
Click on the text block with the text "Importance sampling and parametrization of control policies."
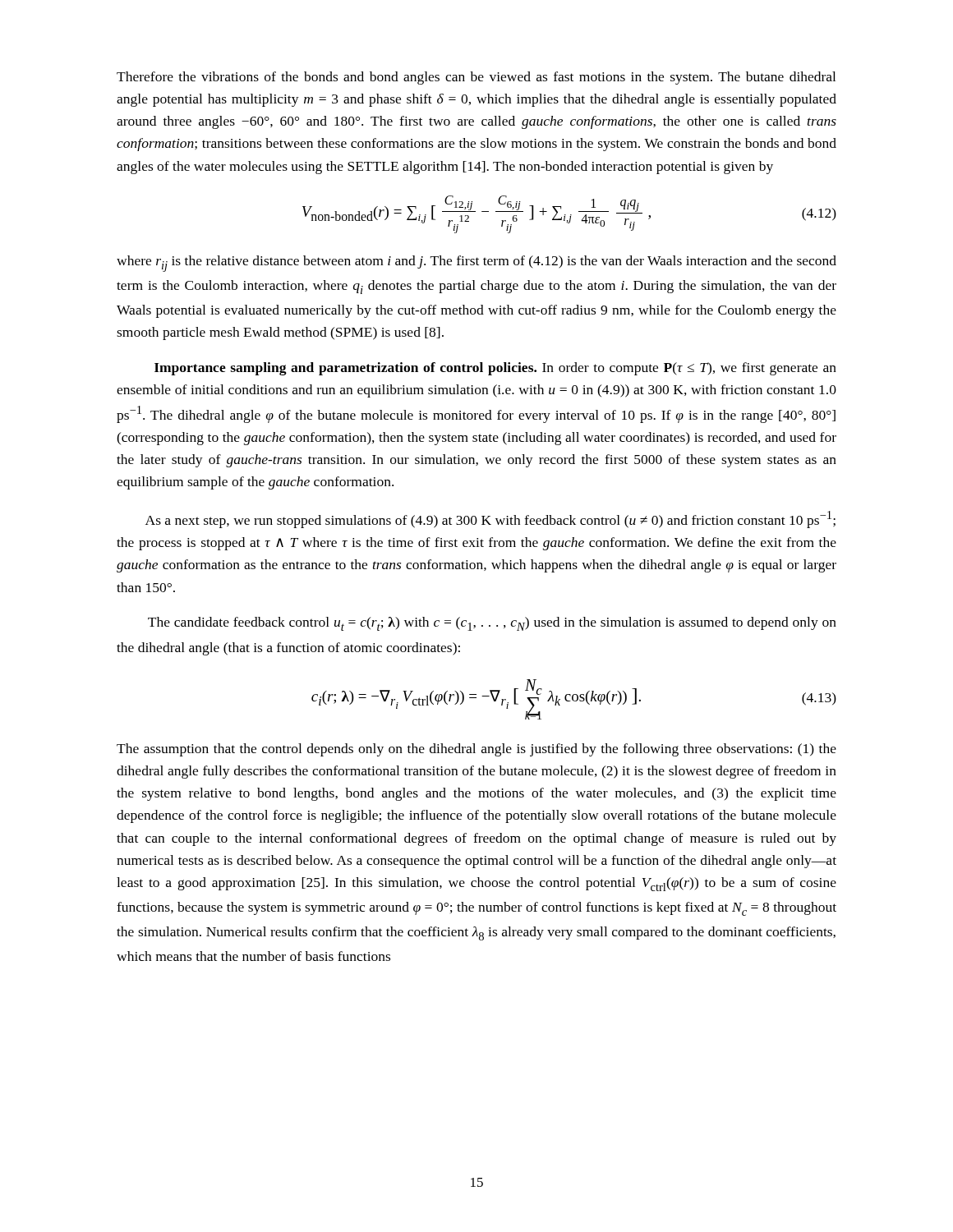click(x=476, y=425)
